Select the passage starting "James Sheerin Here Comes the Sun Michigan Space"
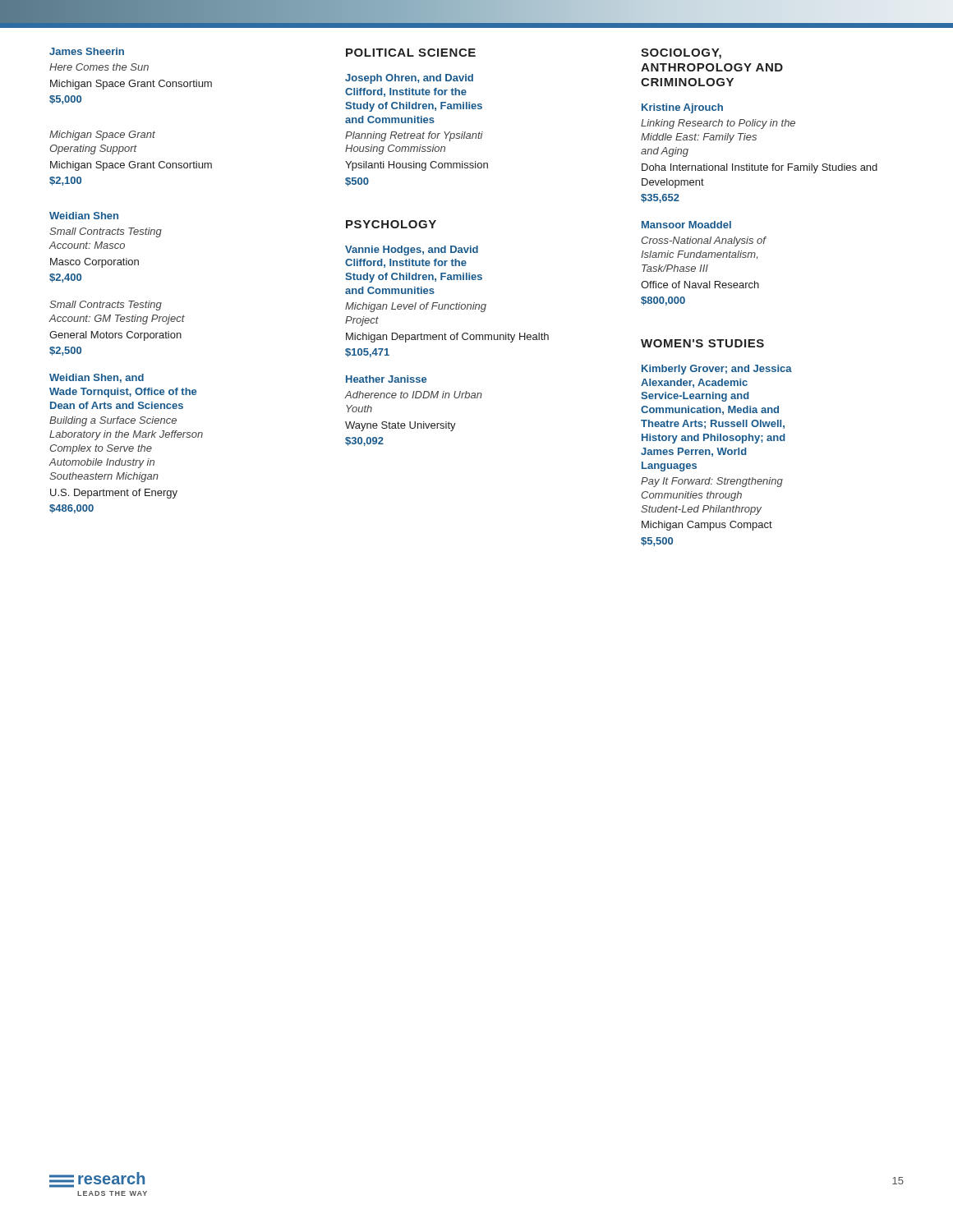 click(185, 75)
